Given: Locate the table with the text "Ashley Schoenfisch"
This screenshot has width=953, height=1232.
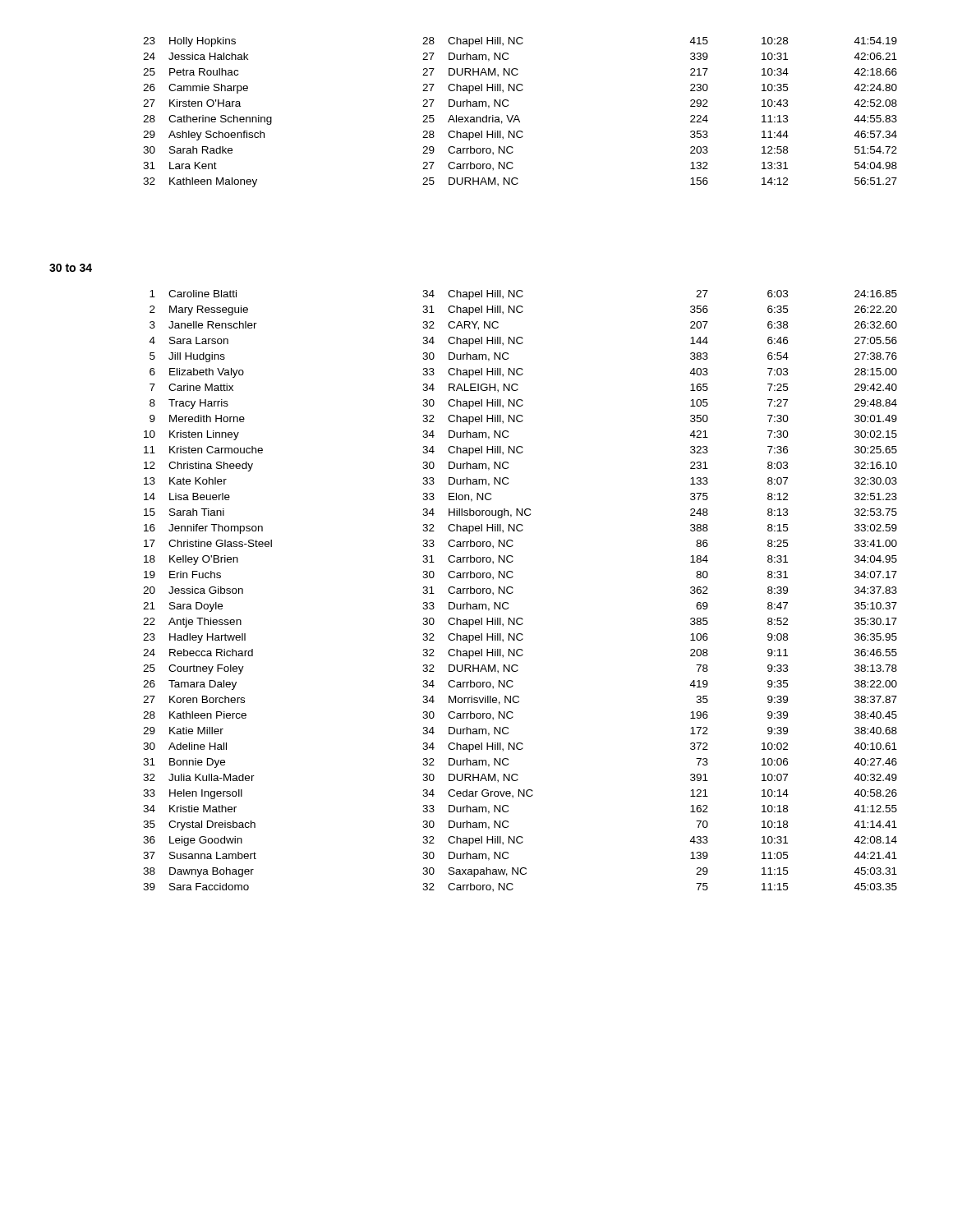Looking at the screenshot, I should coord(501,111).
